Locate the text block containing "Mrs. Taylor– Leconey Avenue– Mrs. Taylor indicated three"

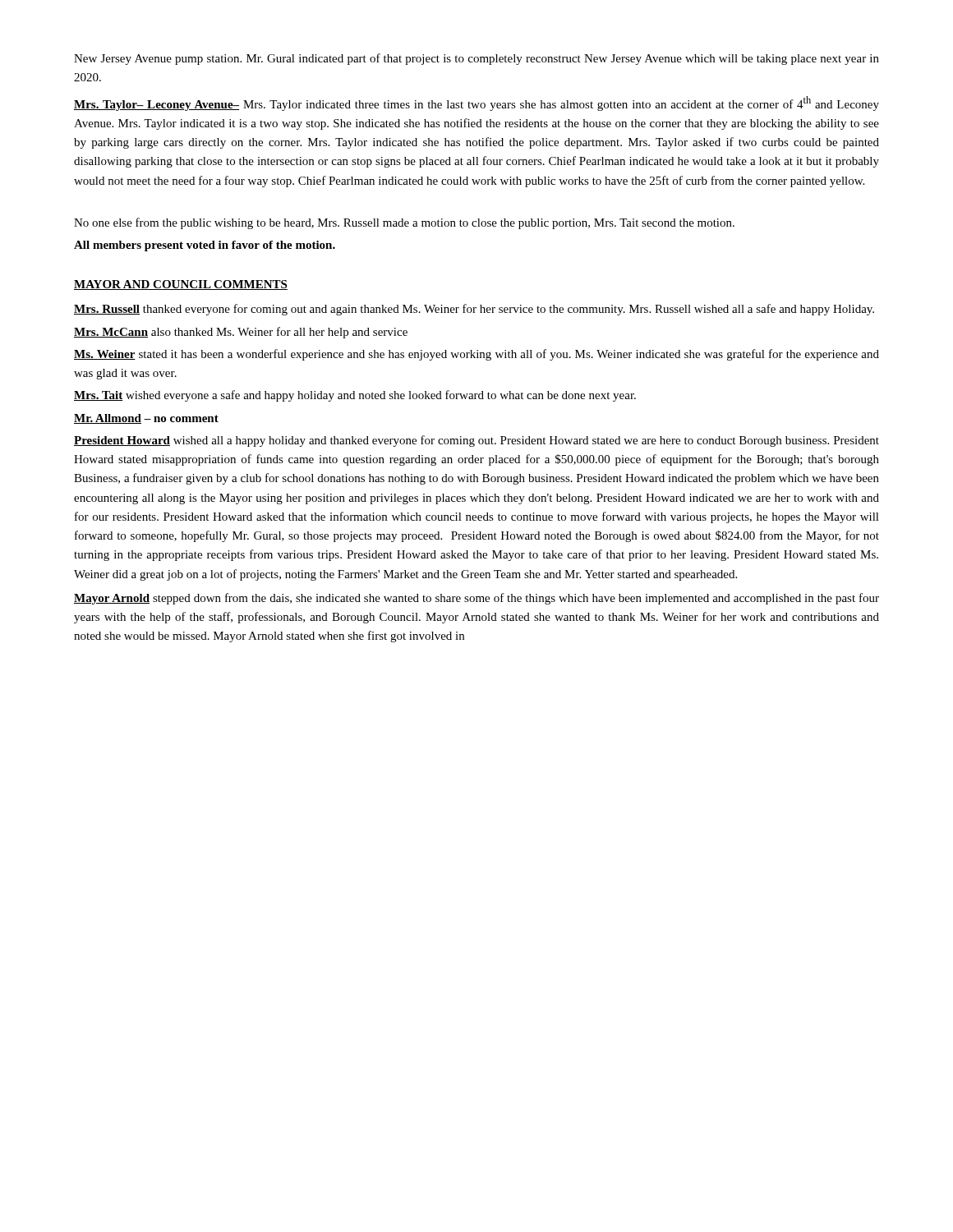(476, 140)
